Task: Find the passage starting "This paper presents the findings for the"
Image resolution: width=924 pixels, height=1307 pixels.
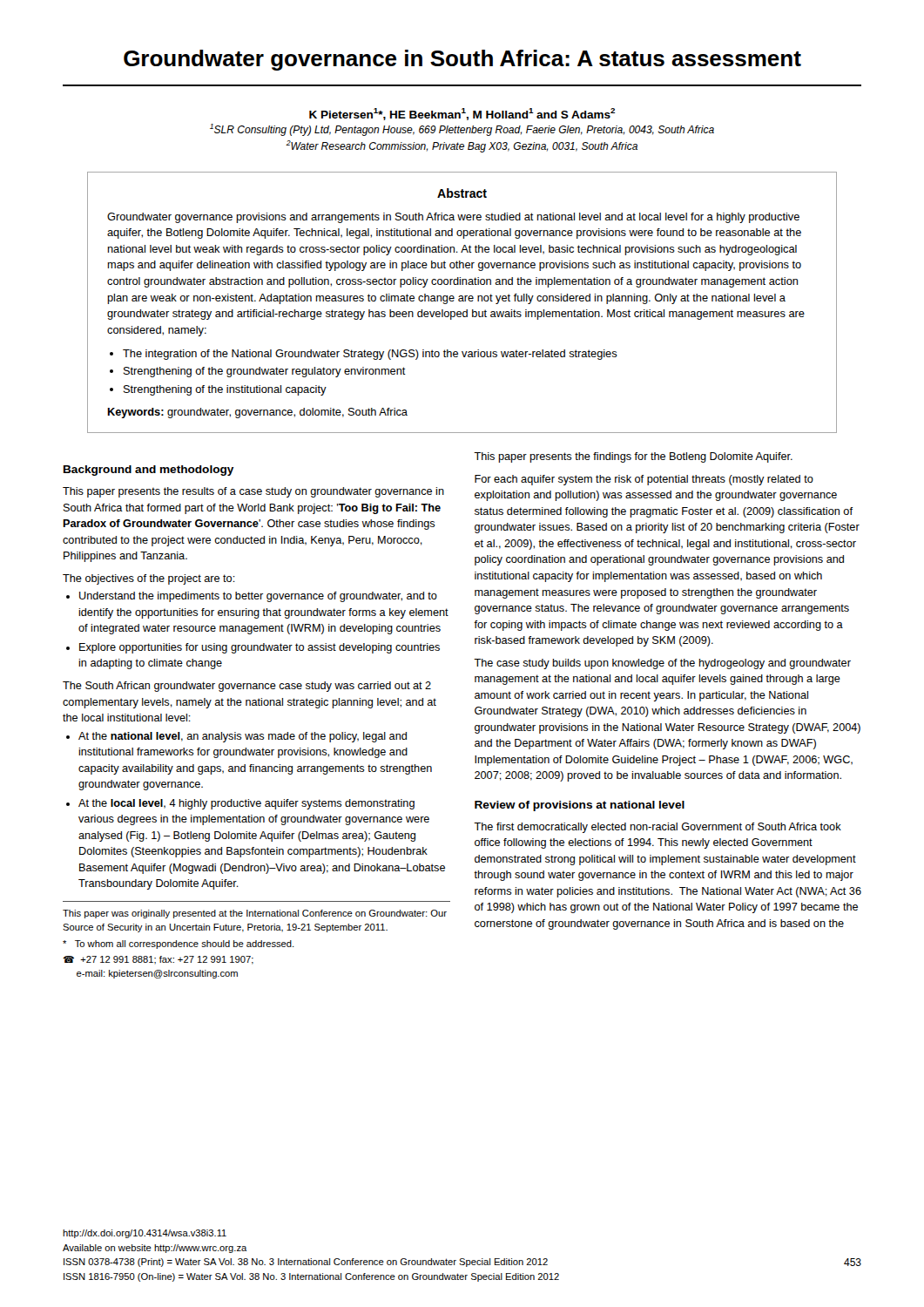Action: (x=634, y=457)
